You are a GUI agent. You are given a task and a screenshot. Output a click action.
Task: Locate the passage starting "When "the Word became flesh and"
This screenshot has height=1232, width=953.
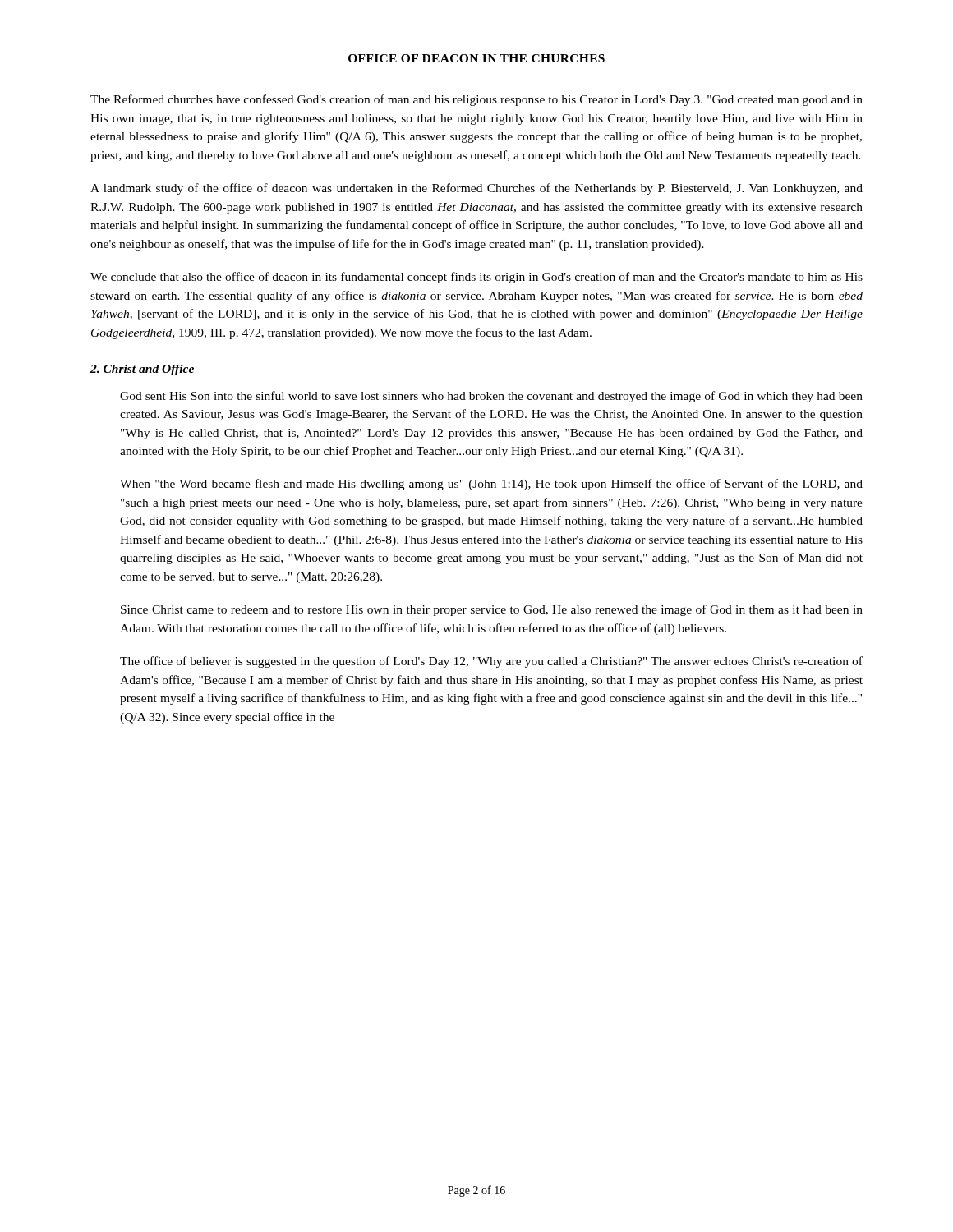tap(491, 530)
